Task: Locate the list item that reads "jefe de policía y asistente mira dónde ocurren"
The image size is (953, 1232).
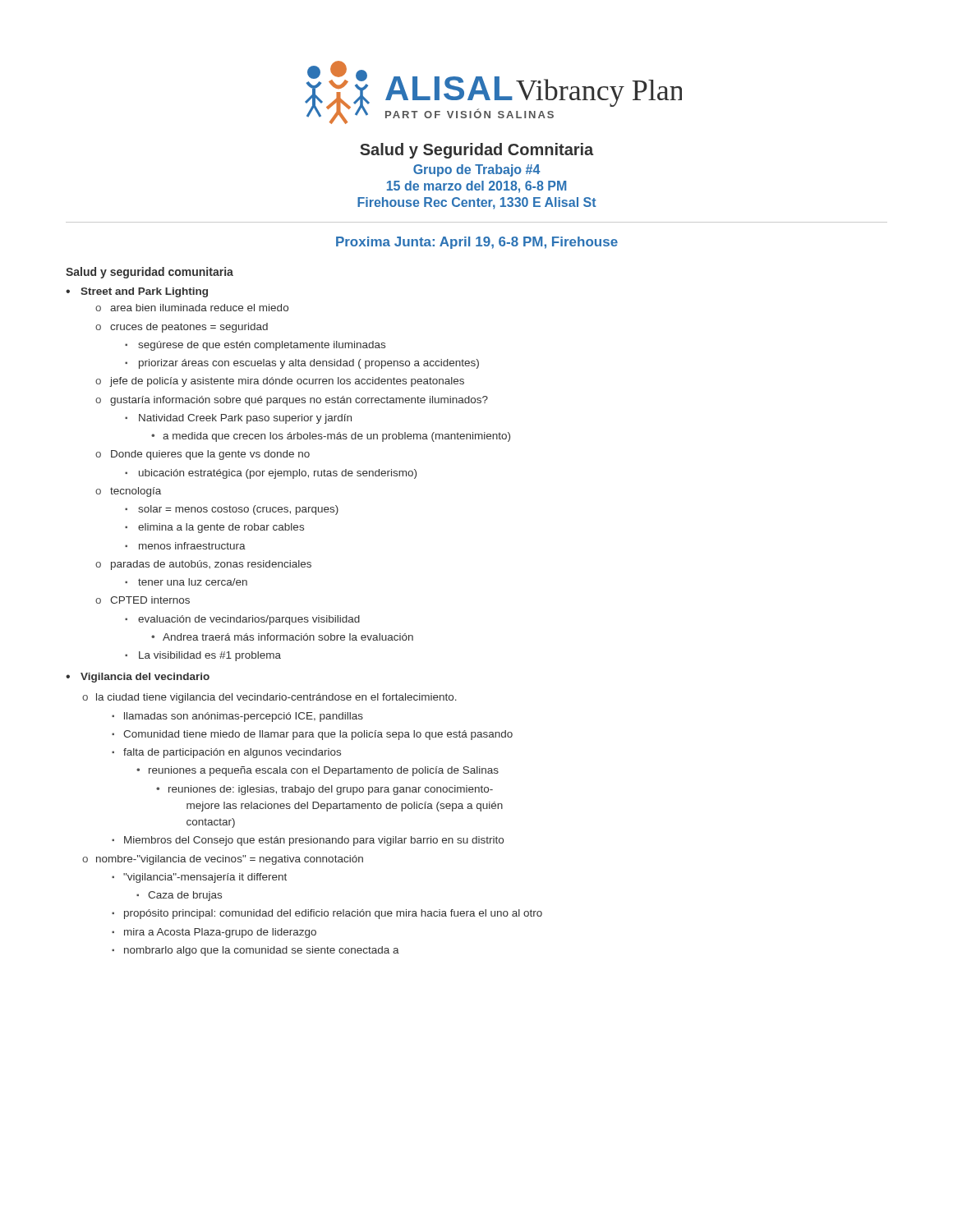Action: [287, 381]
